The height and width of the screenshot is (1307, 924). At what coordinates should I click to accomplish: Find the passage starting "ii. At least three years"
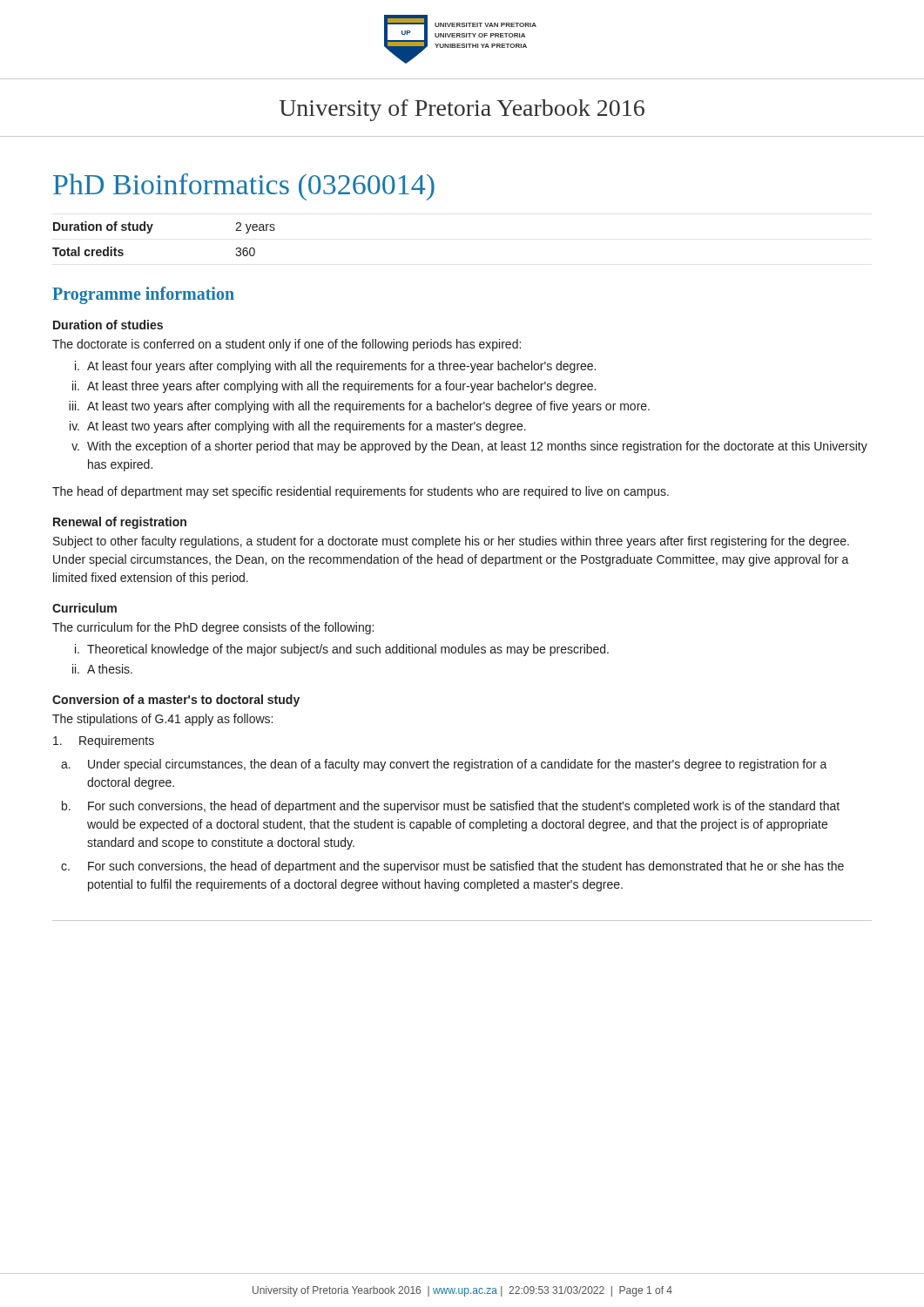(x=462, y=386)
